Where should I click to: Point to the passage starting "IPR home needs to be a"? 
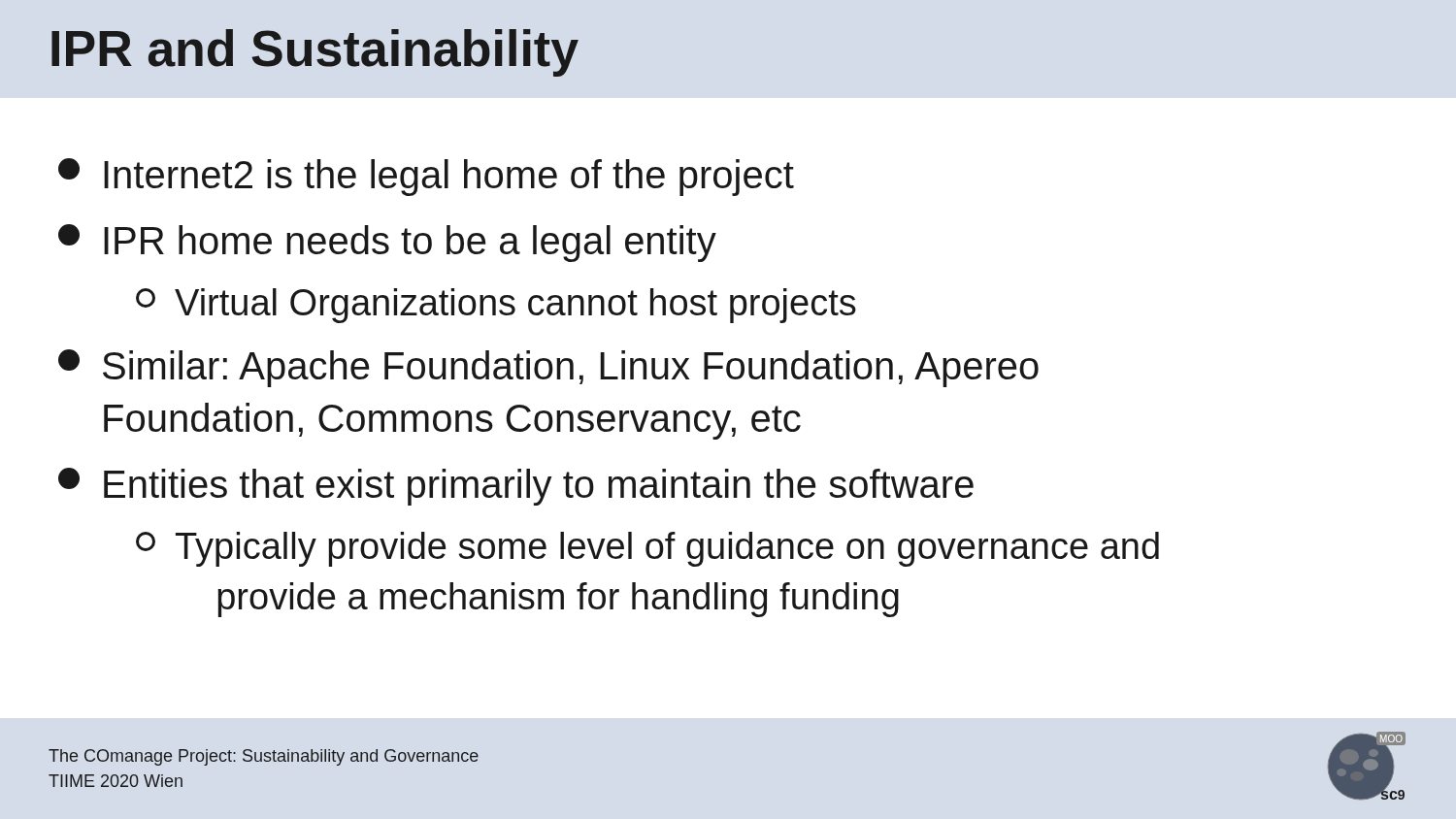point(387,239)
